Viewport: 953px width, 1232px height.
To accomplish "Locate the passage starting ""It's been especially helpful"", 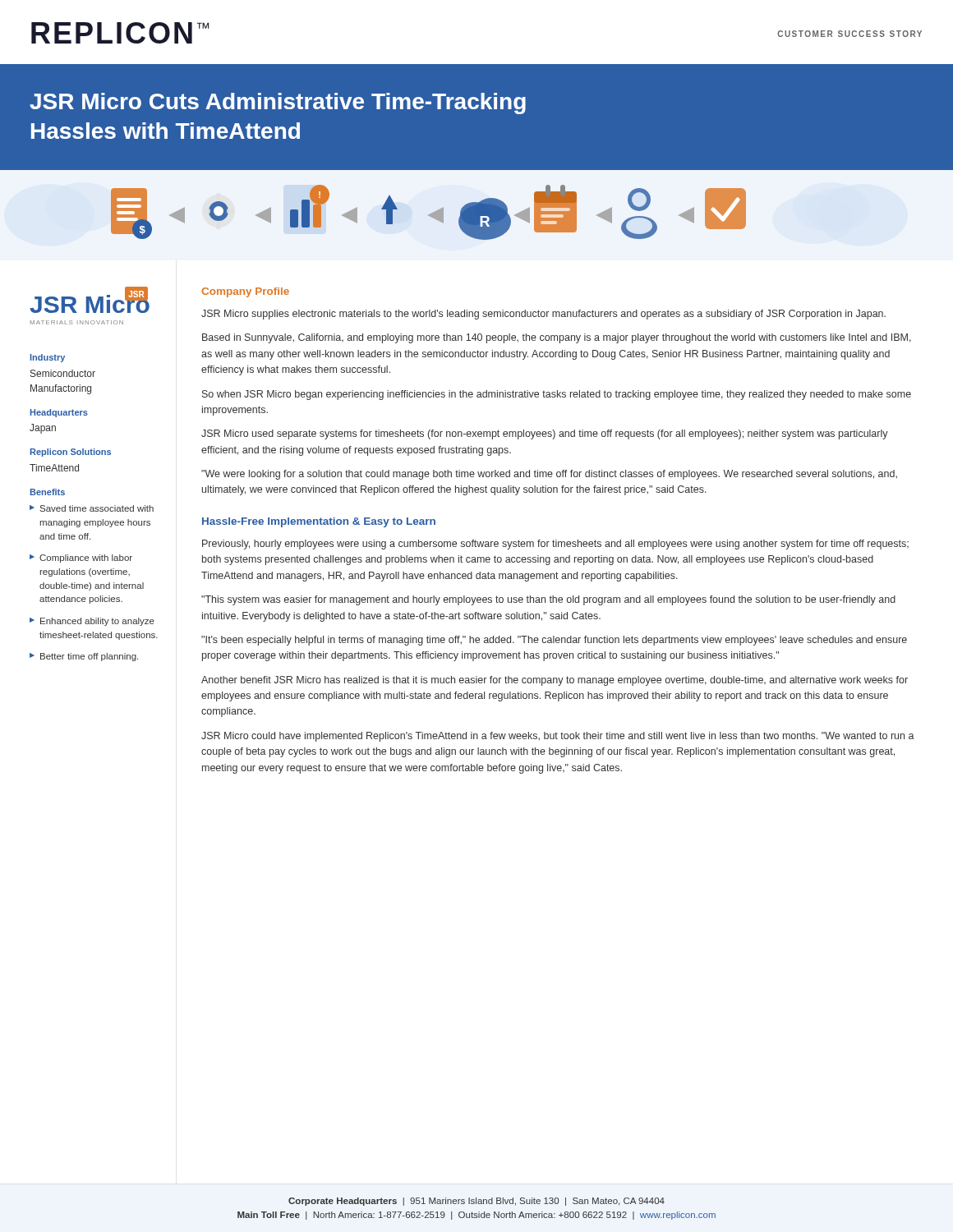I will [x=562, y=648].
